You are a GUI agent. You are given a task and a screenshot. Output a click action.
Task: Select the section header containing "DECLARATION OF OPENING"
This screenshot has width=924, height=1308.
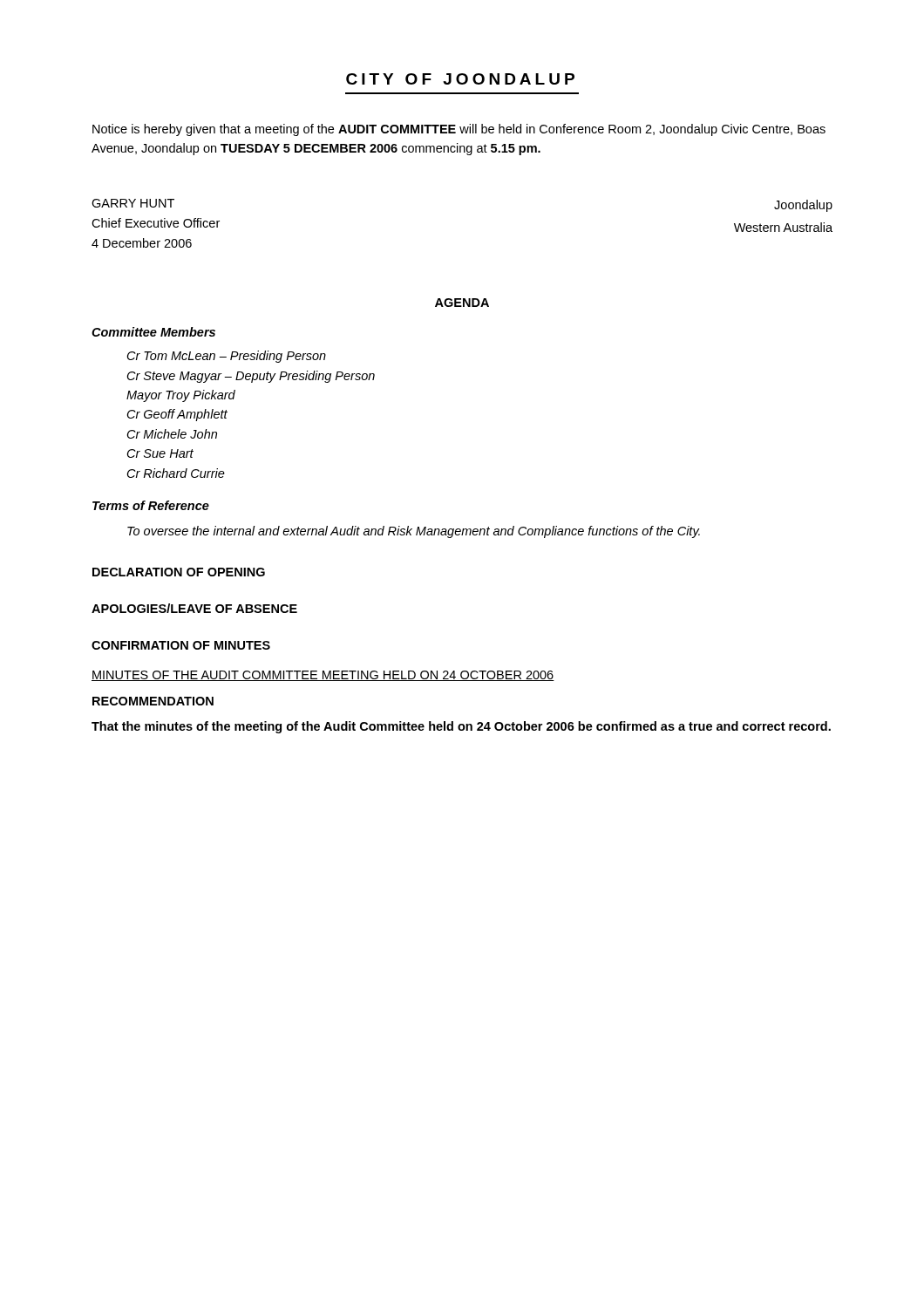[179, 572]
